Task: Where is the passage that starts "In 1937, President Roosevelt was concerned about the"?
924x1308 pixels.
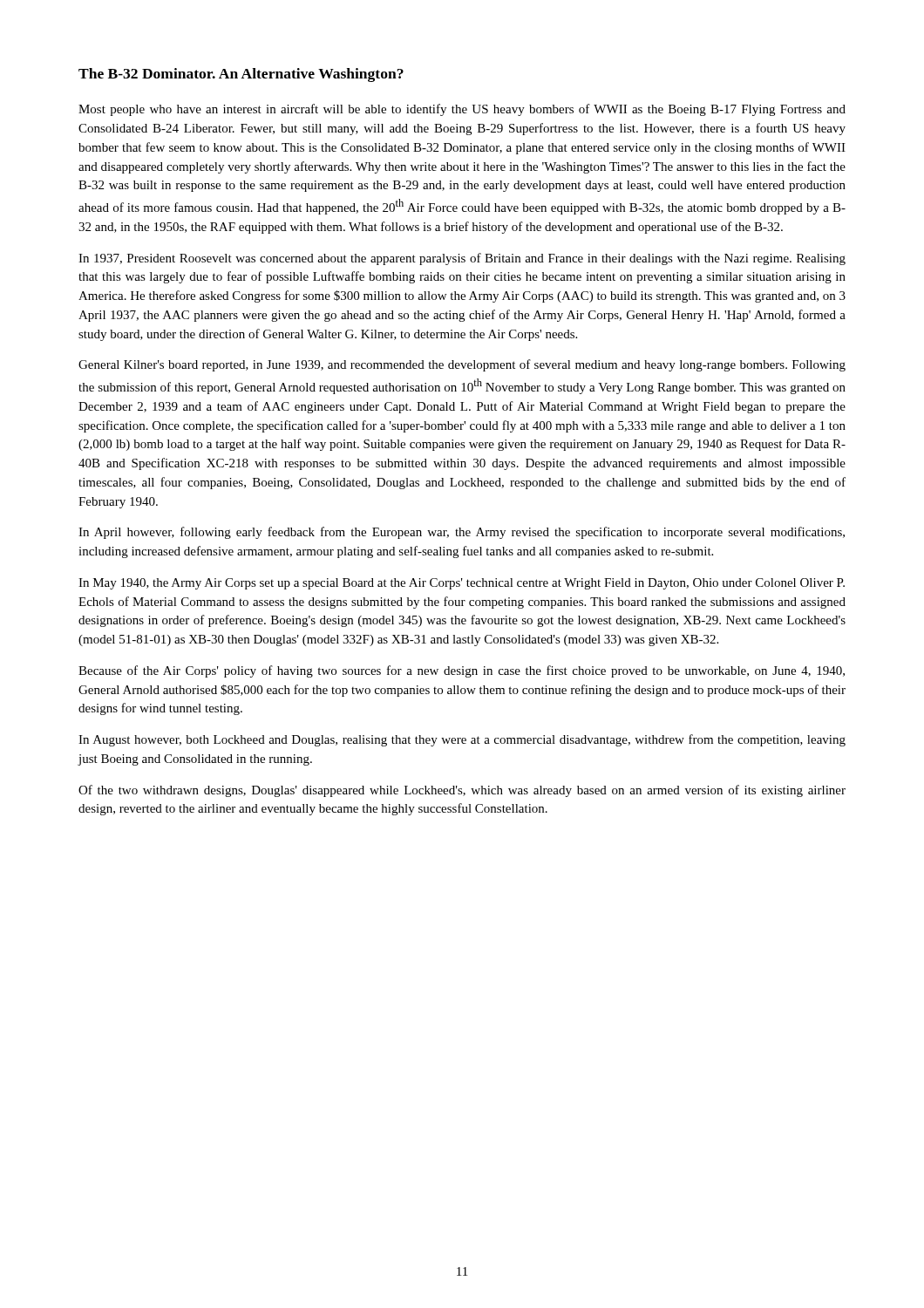Action: (462, 296)
